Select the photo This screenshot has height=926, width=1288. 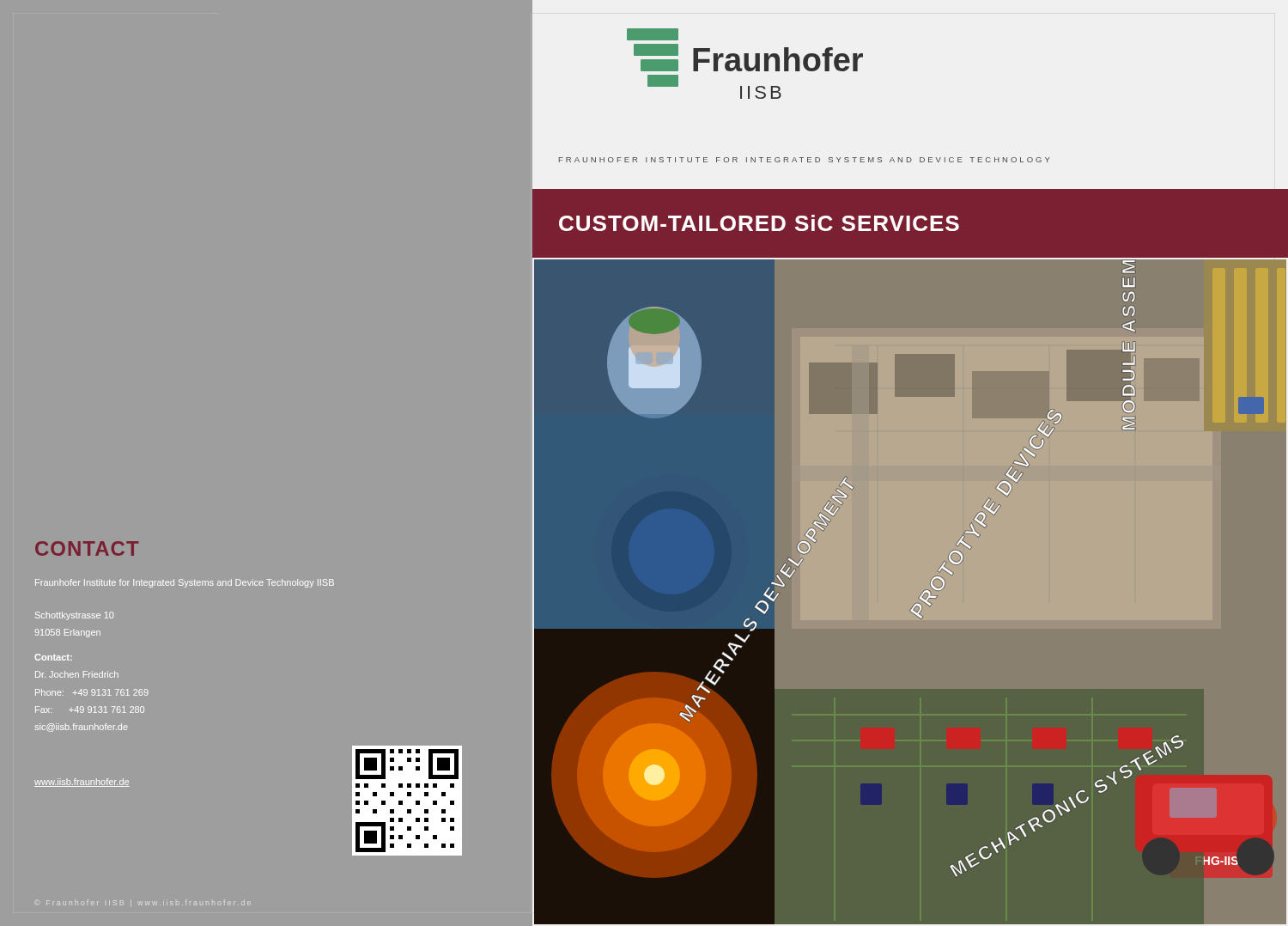(910, 592)
